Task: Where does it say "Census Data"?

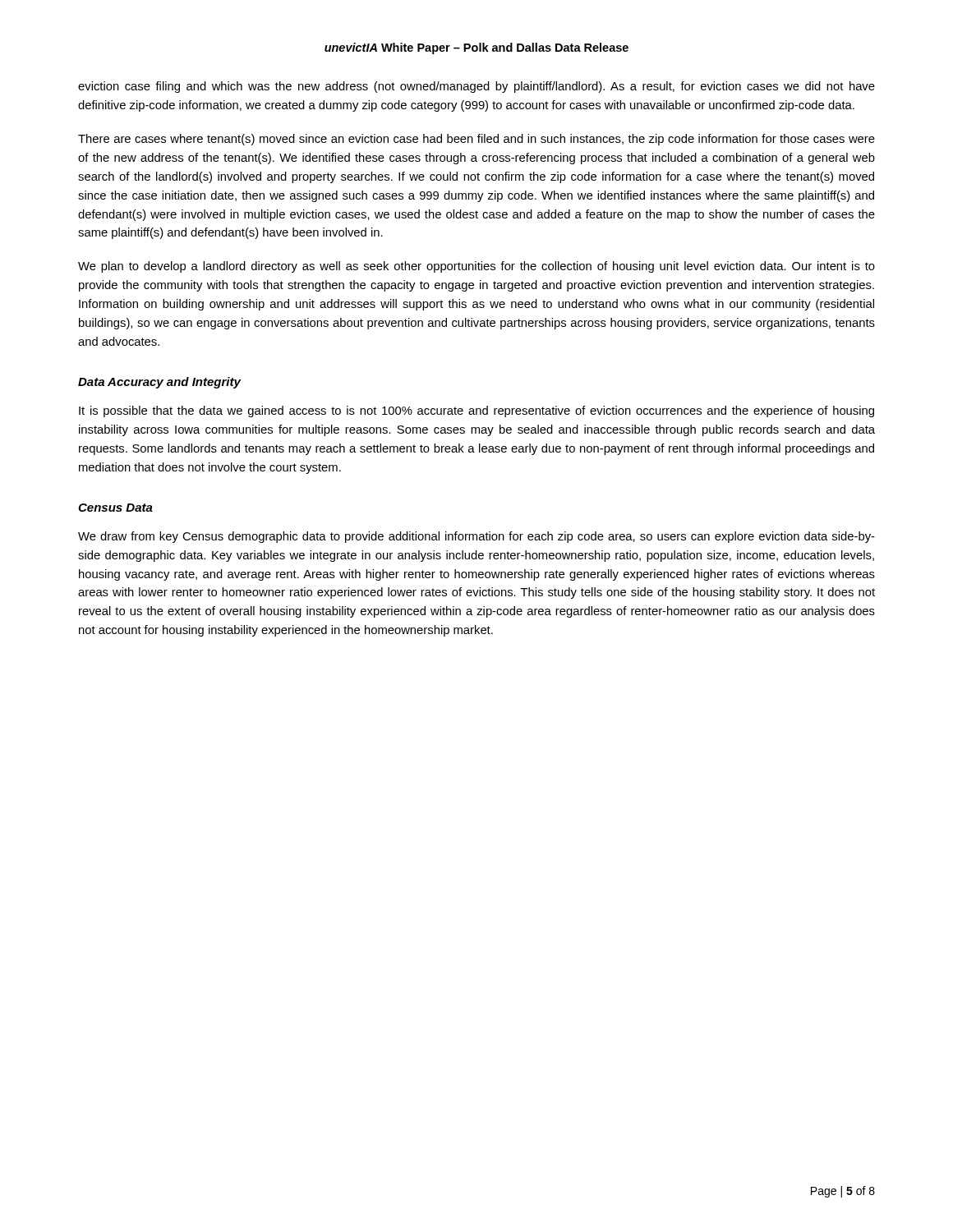Action: (115, 507)
